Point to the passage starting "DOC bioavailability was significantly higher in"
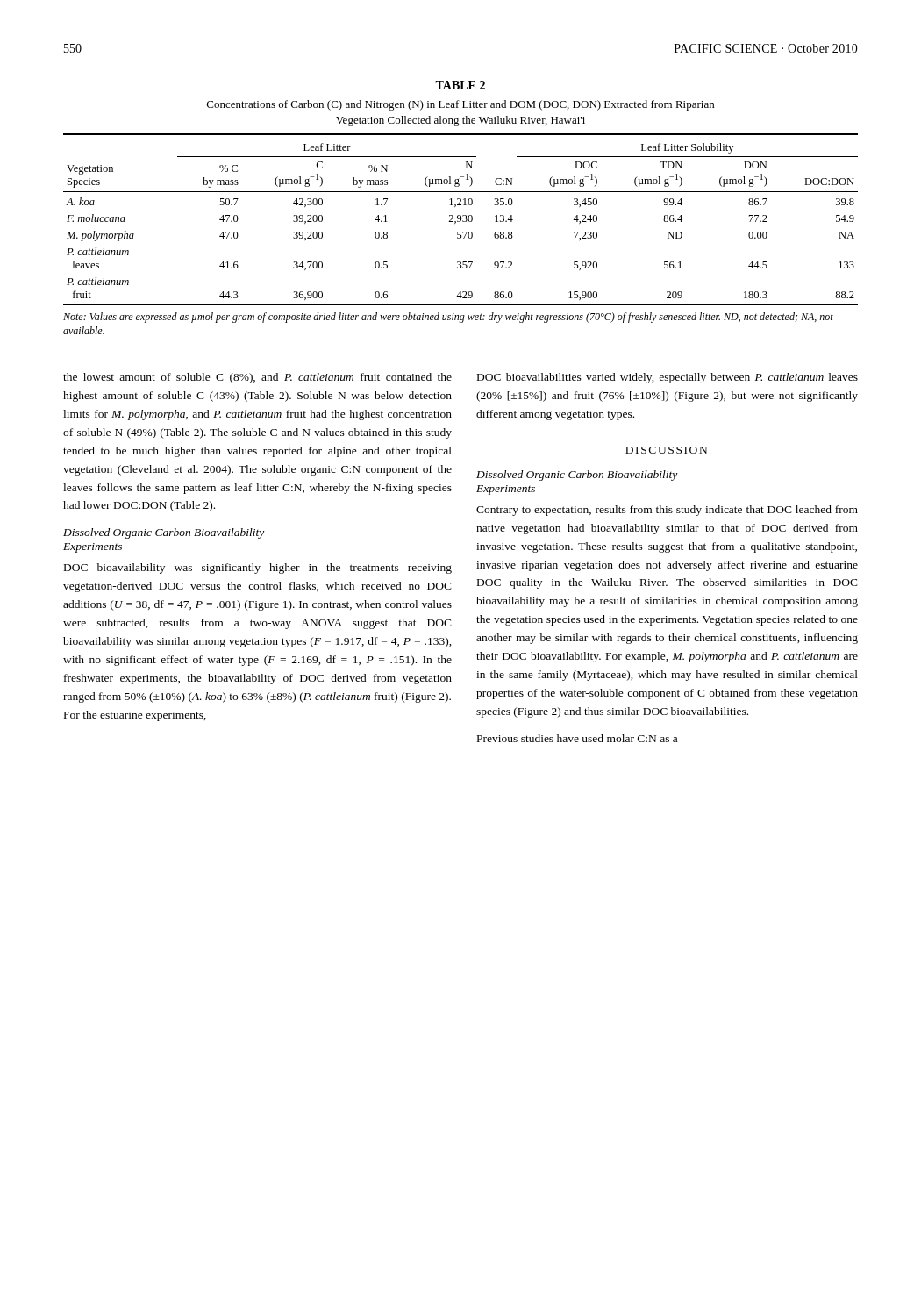Screen dimensions: 1316x921 pyautogui.click(x=257, y=642)
